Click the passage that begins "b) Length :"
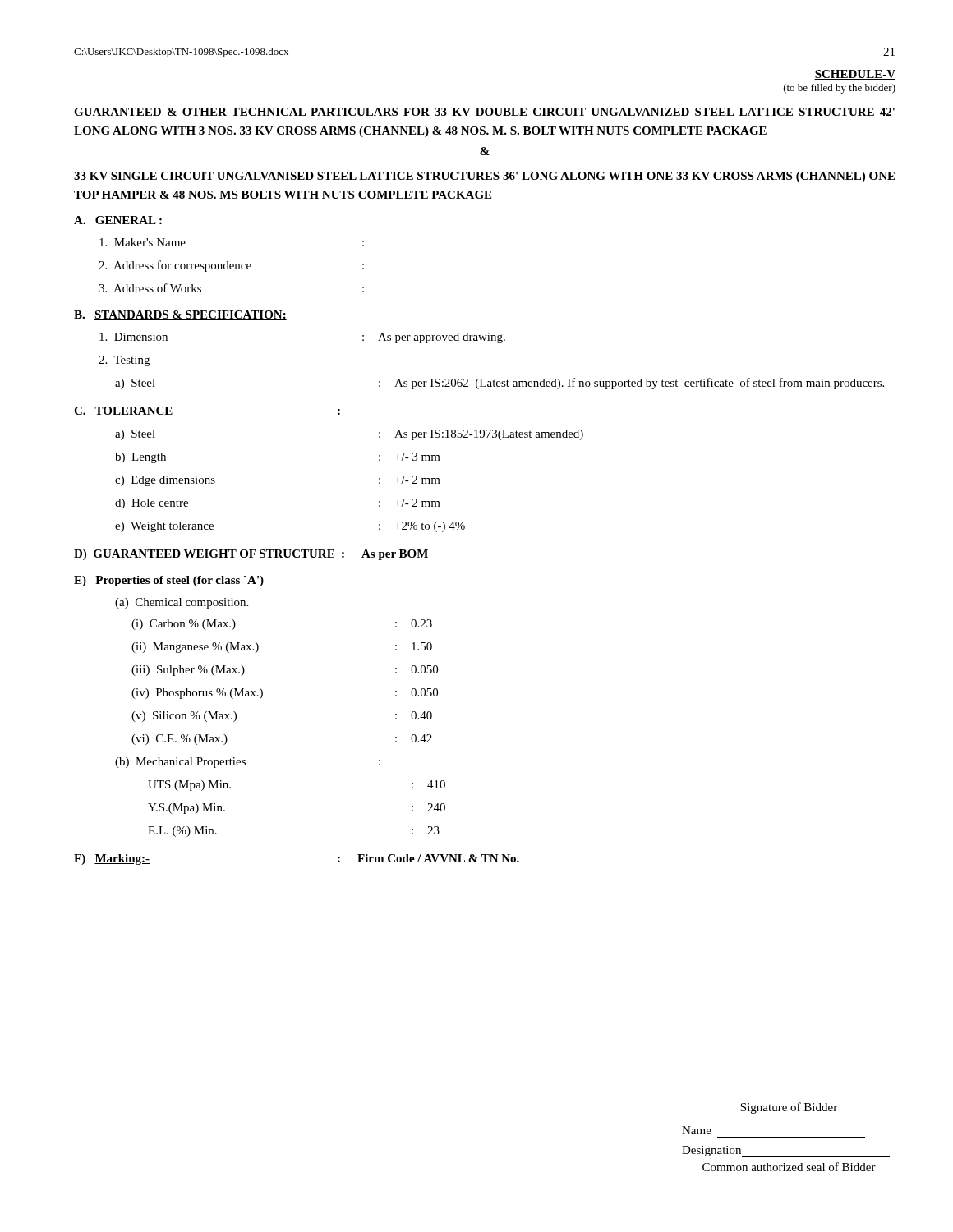 (x=144, y=458)
